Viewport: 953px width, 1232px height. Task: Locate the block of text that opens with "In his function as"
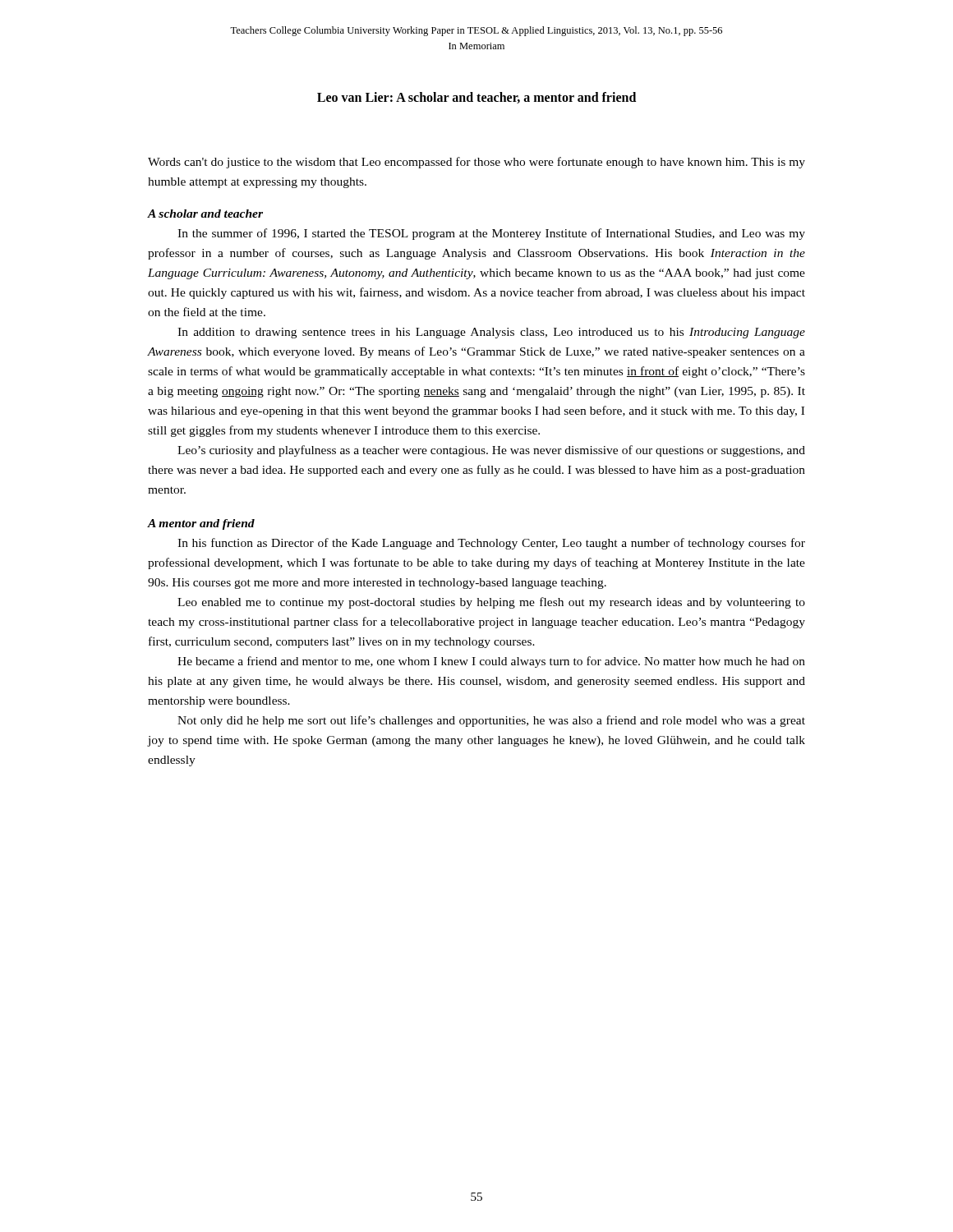pos(476,652)
